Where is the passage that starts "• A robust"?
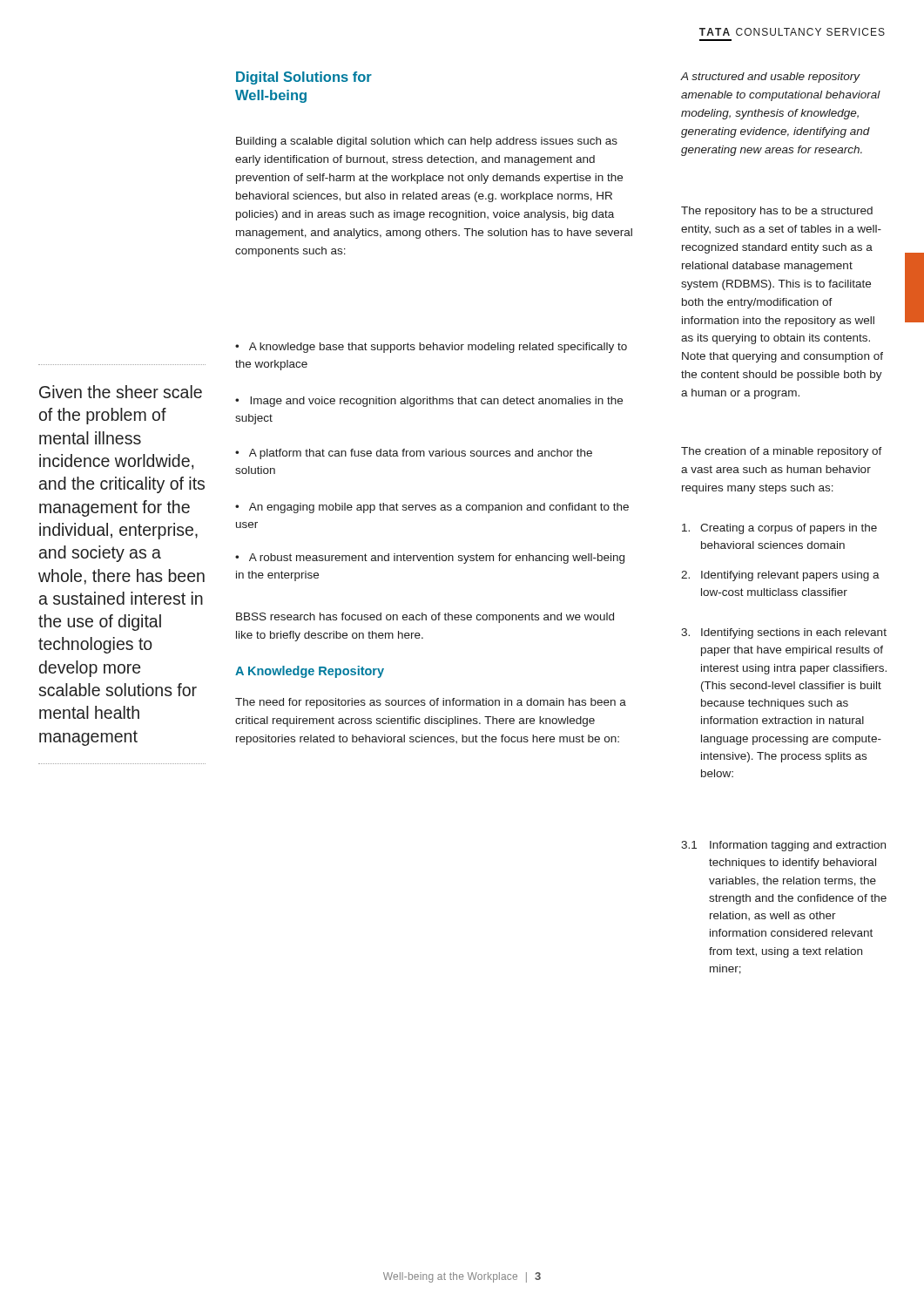This screenshot has width=924, height=1307. [x=430, y=566]
